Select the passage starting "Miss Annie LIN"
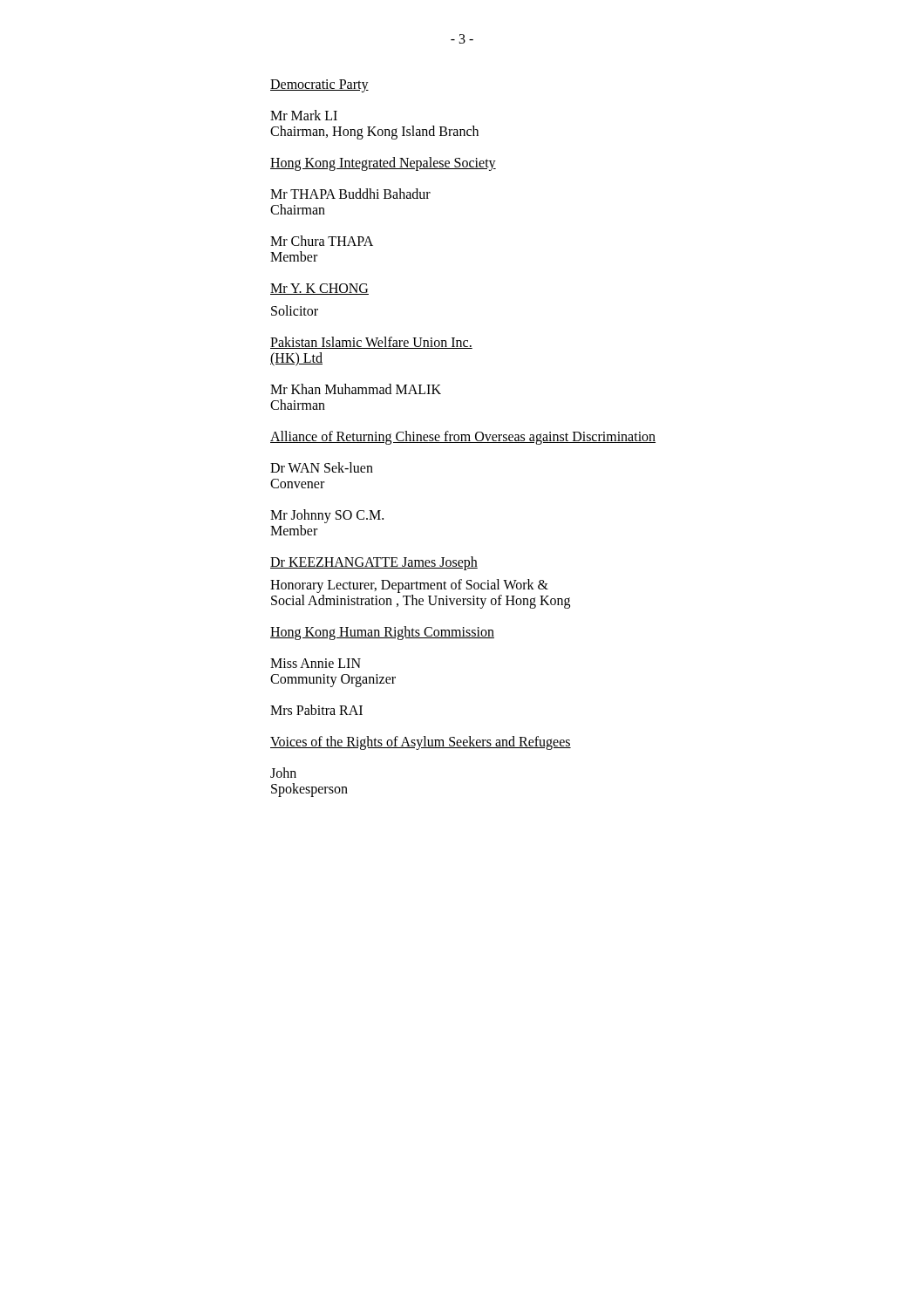The image size is (924, 1308). tap(316, 663)
